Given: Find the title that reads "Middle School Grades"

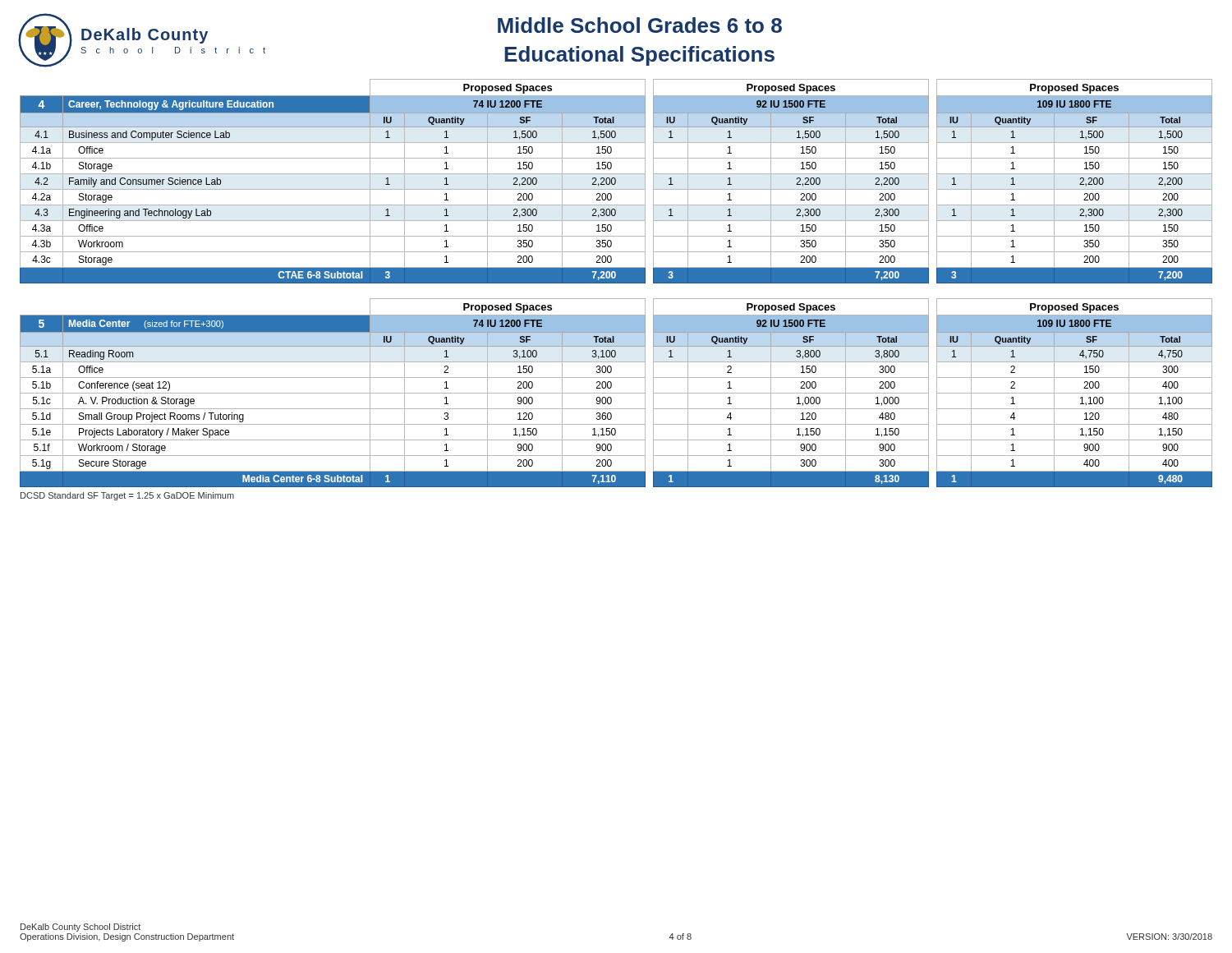Looking at the screenshot, I should [639, 40].
